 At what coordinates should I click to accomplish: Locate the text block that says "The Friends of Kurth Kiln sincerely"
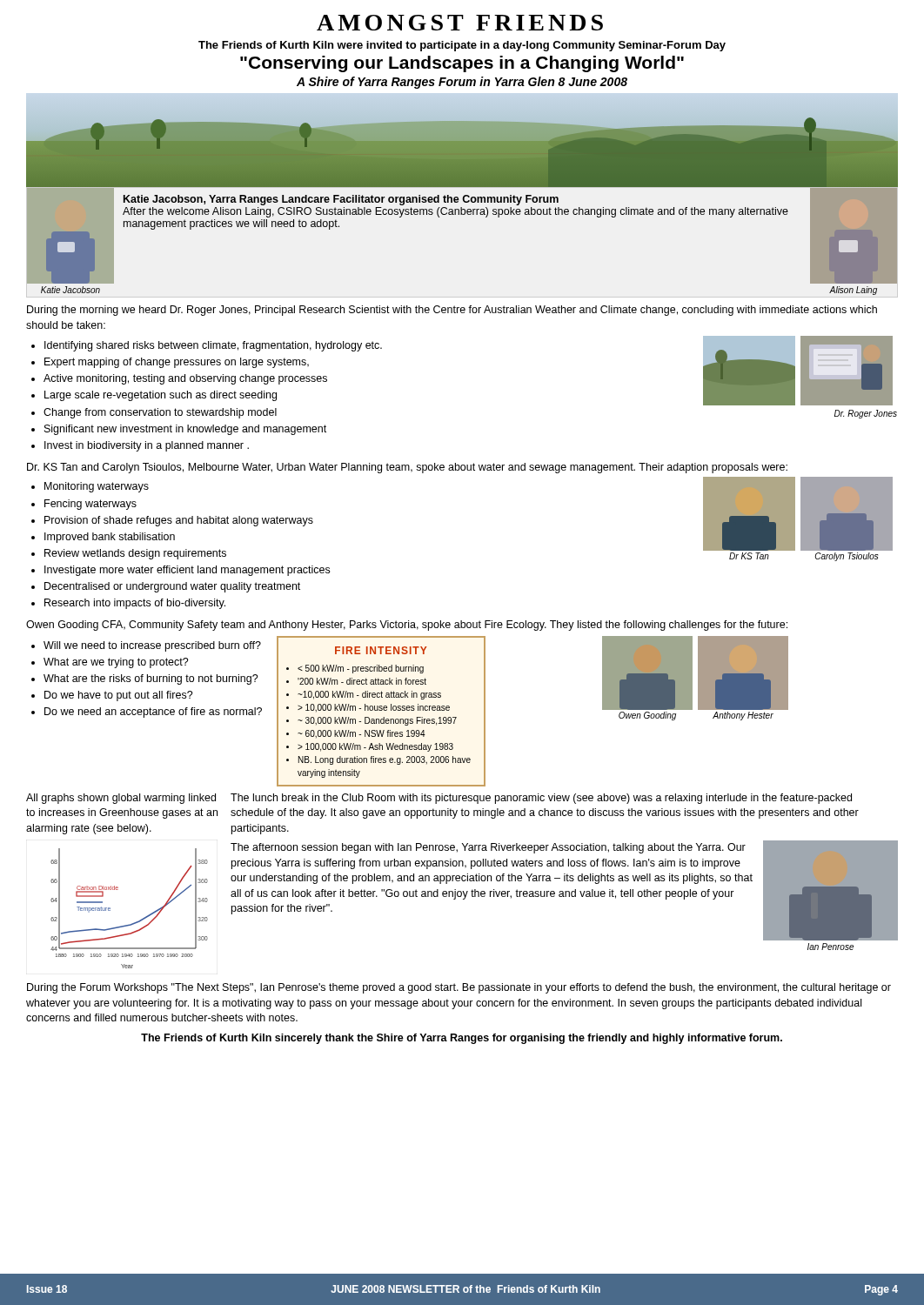pyautogui.click(x=462, y=1038)
